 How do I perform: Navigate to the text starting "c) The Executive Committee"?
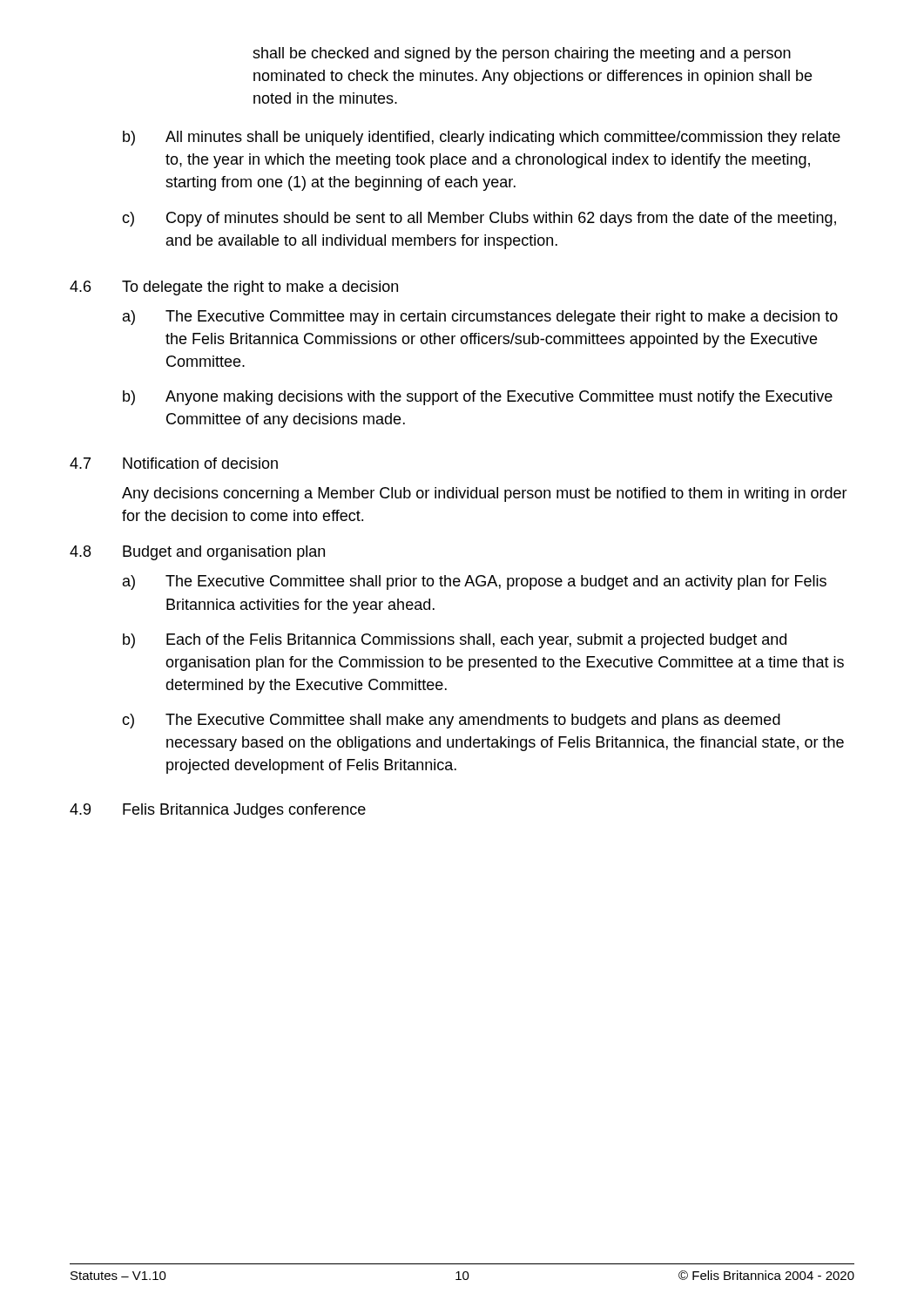click(x=488, y=742)
